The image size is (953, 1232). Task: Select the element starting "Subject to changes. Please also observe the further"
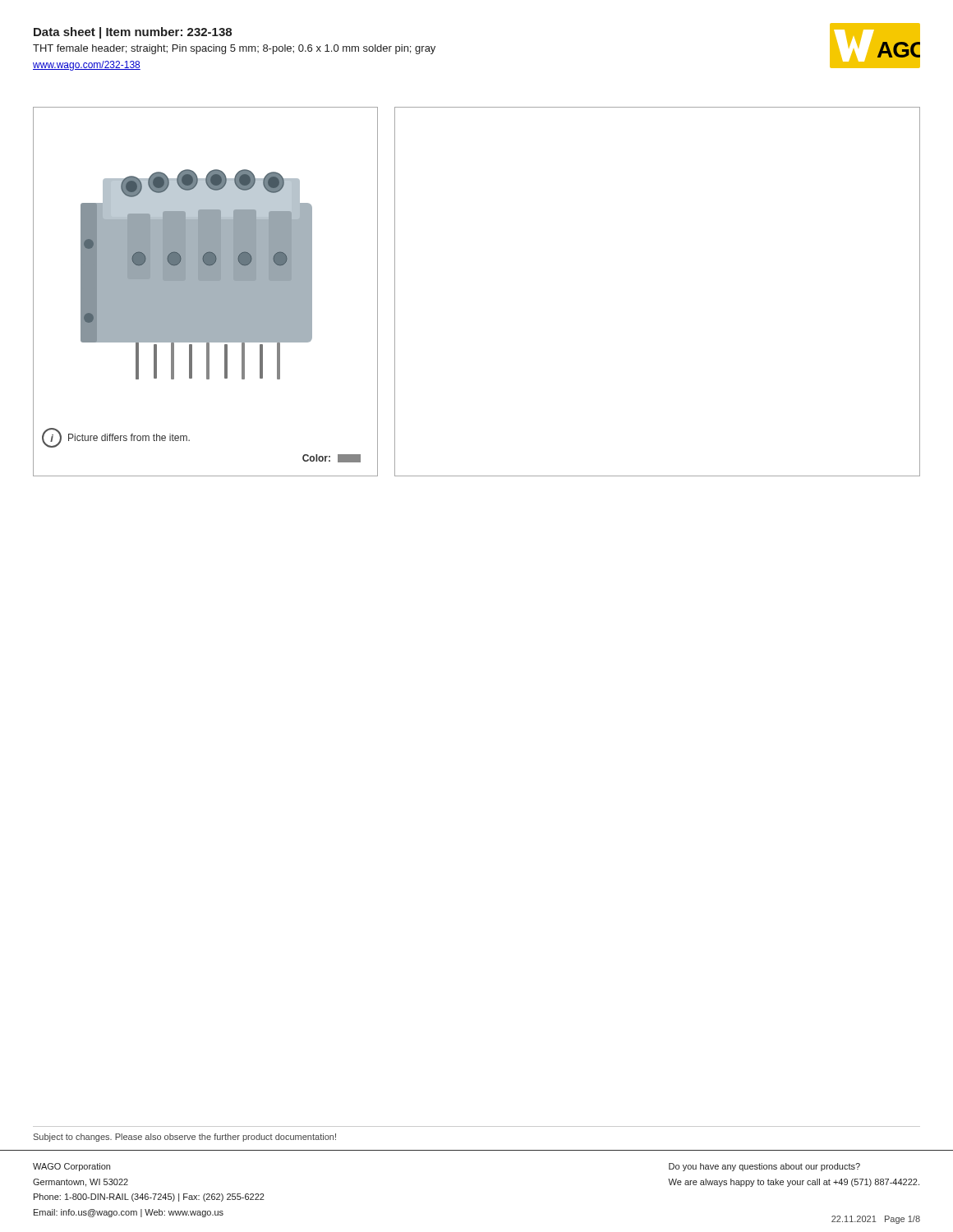(x=185, y=1137)
